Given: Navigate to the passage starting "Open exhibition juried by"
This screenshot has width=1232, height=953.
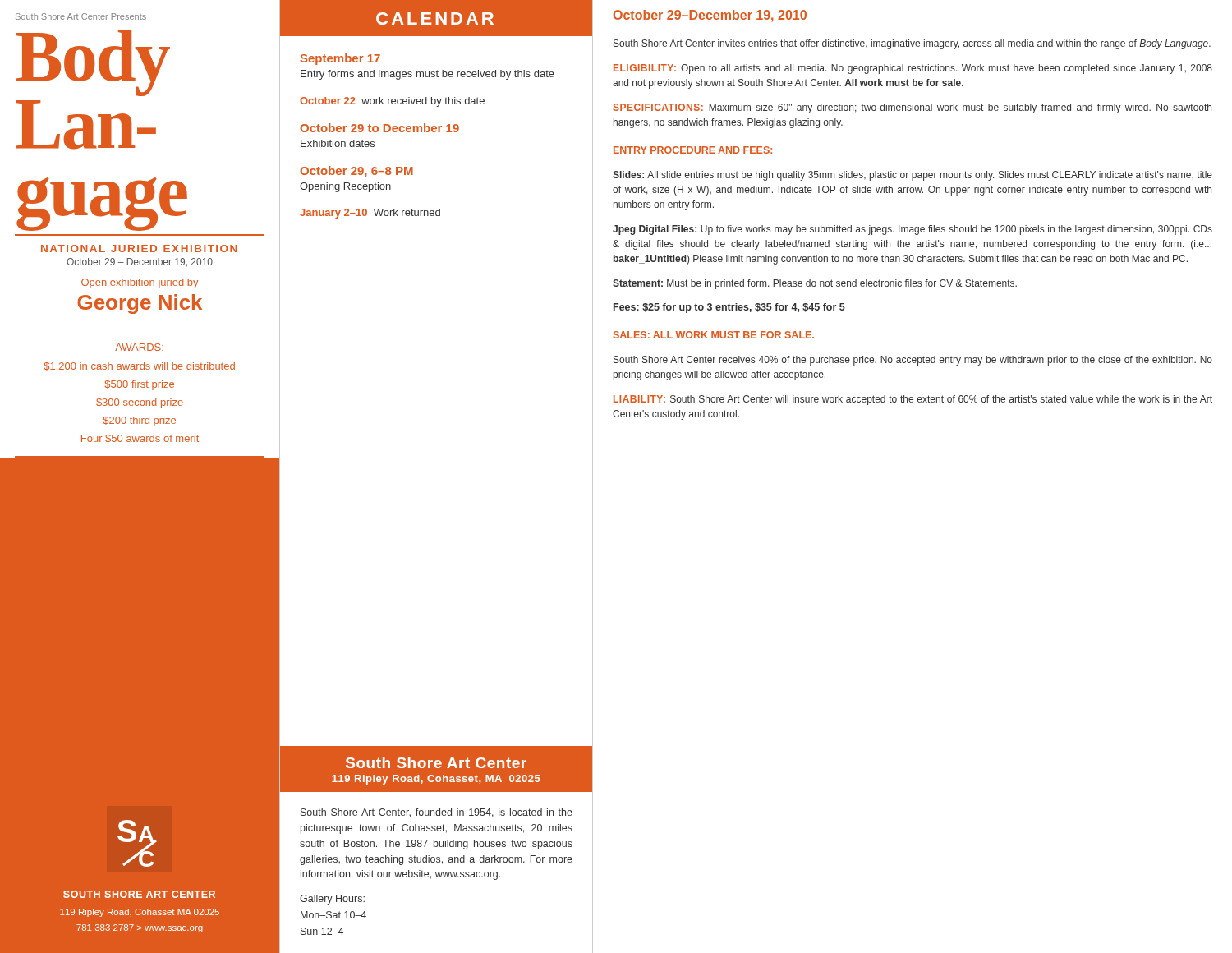Looking at the screenshot, I should coord(140,283).
